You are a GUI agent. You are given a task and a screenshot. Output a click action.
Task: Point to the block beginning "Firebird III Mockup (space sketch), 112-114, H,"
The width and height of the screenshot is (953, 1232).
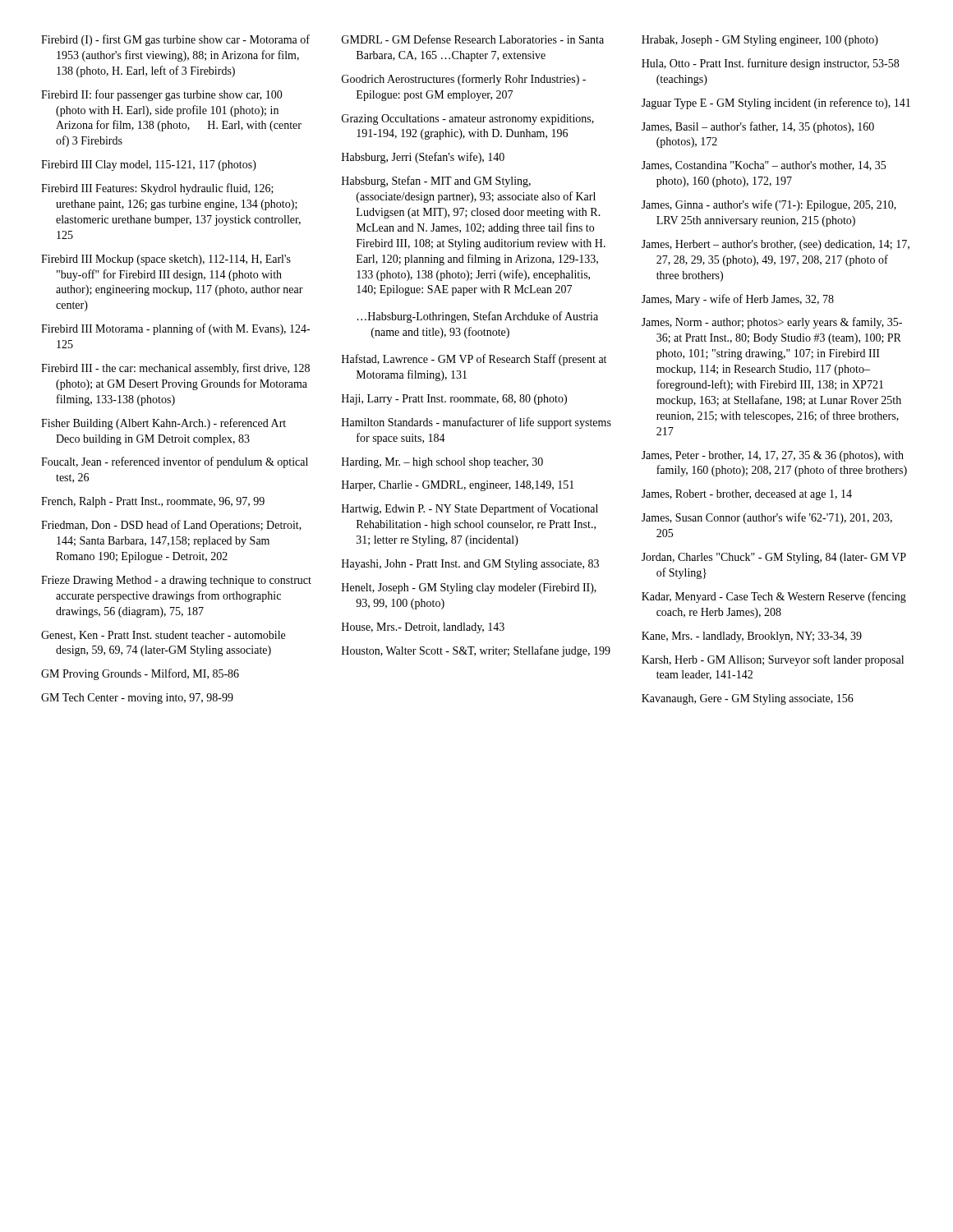(x=176, y=283)
